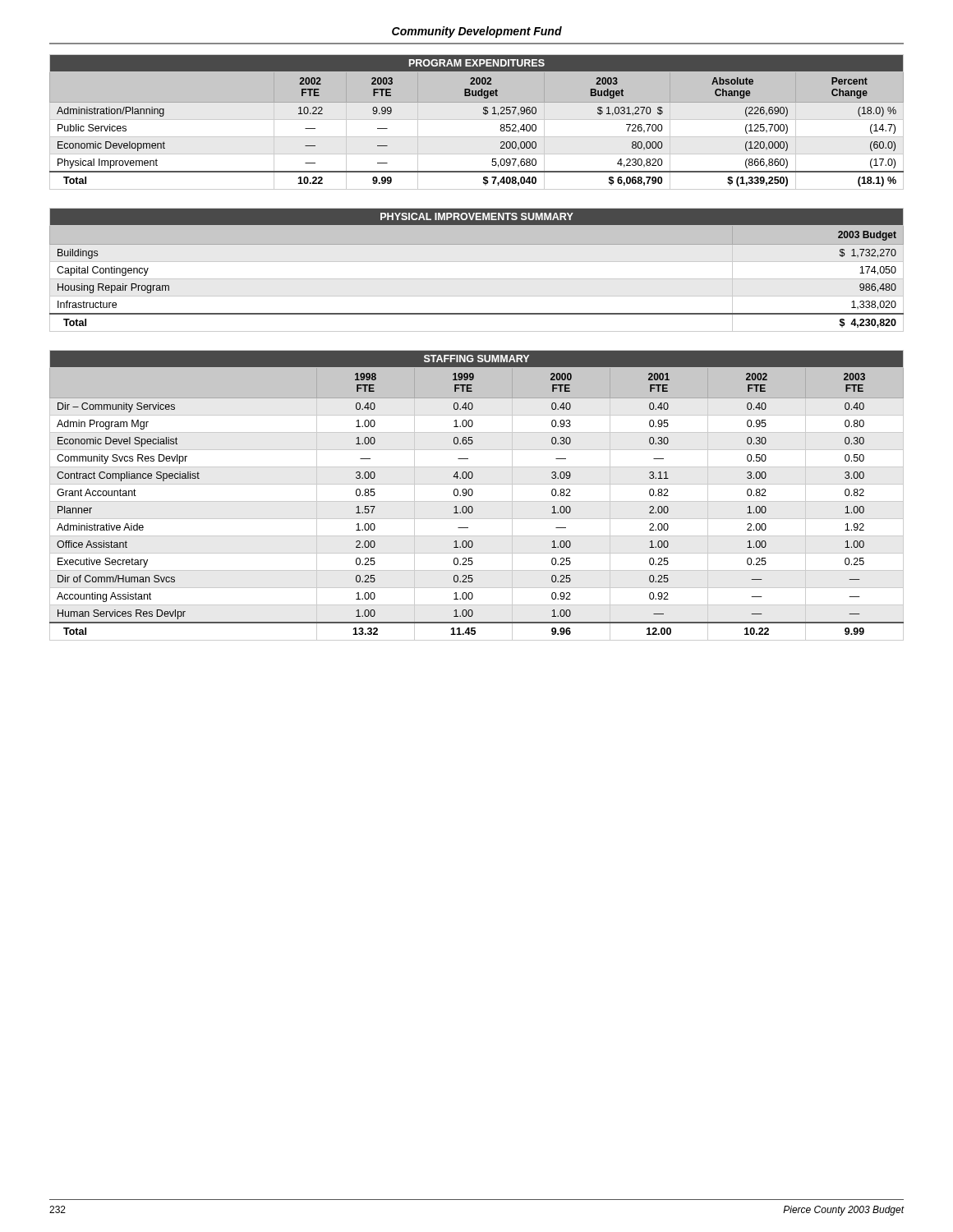Viewport: 953px width, 1232px height.
Task: Select the table that reads "2000 FTE"
Action: point(476,495)
